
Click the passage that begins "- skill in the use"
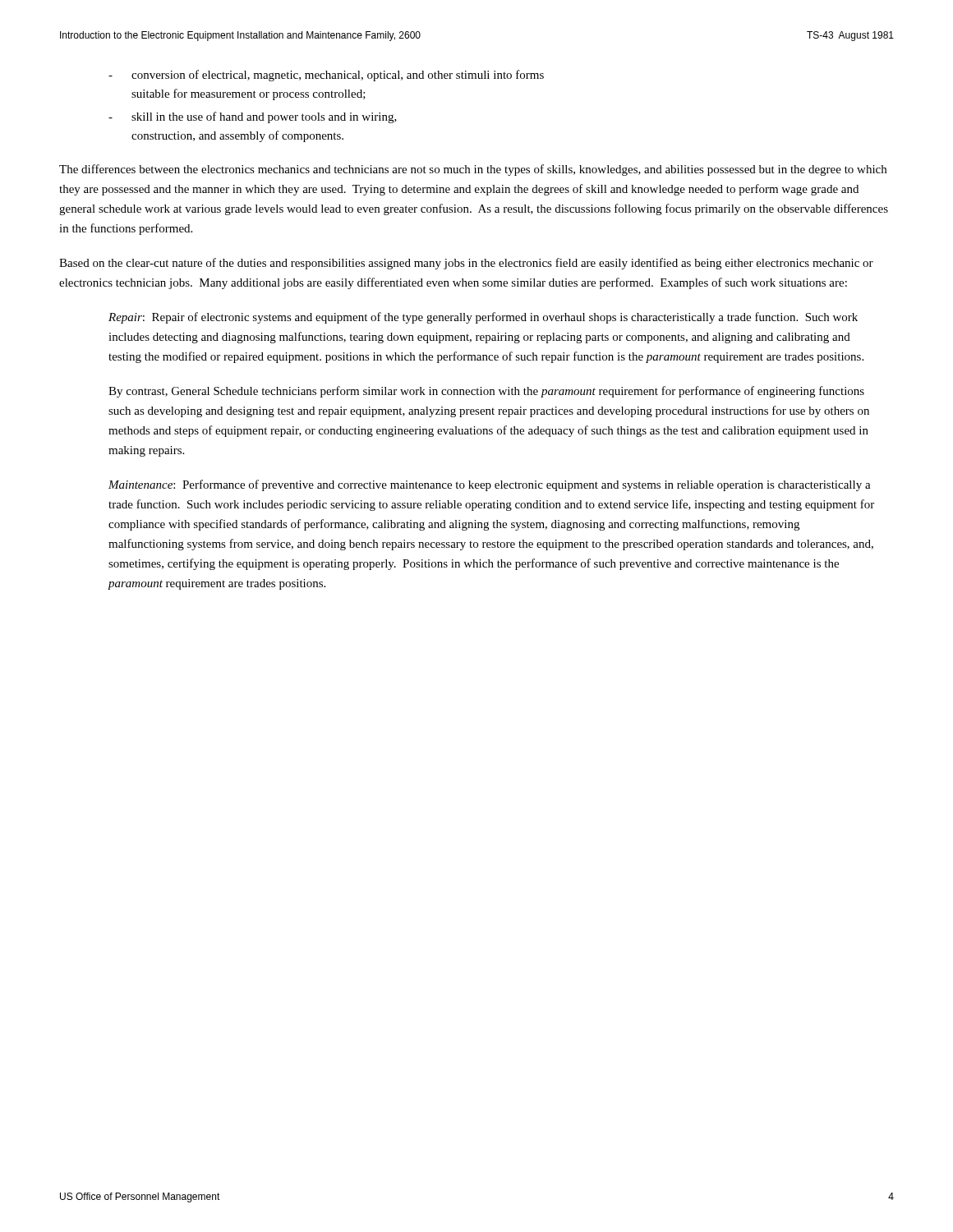pos(253,117)
